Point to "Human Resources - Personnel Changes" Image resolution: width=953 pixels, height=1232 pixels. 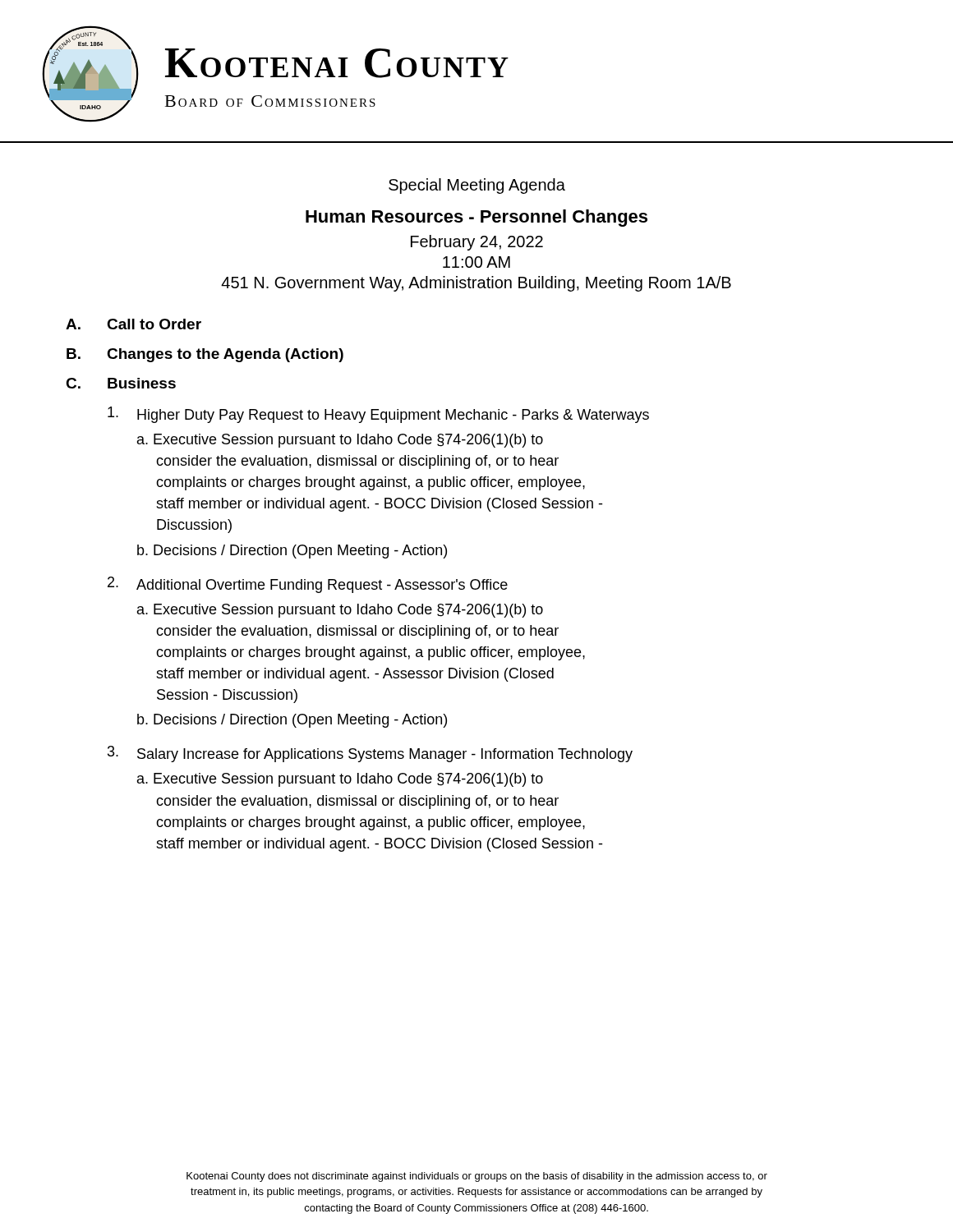476,216
